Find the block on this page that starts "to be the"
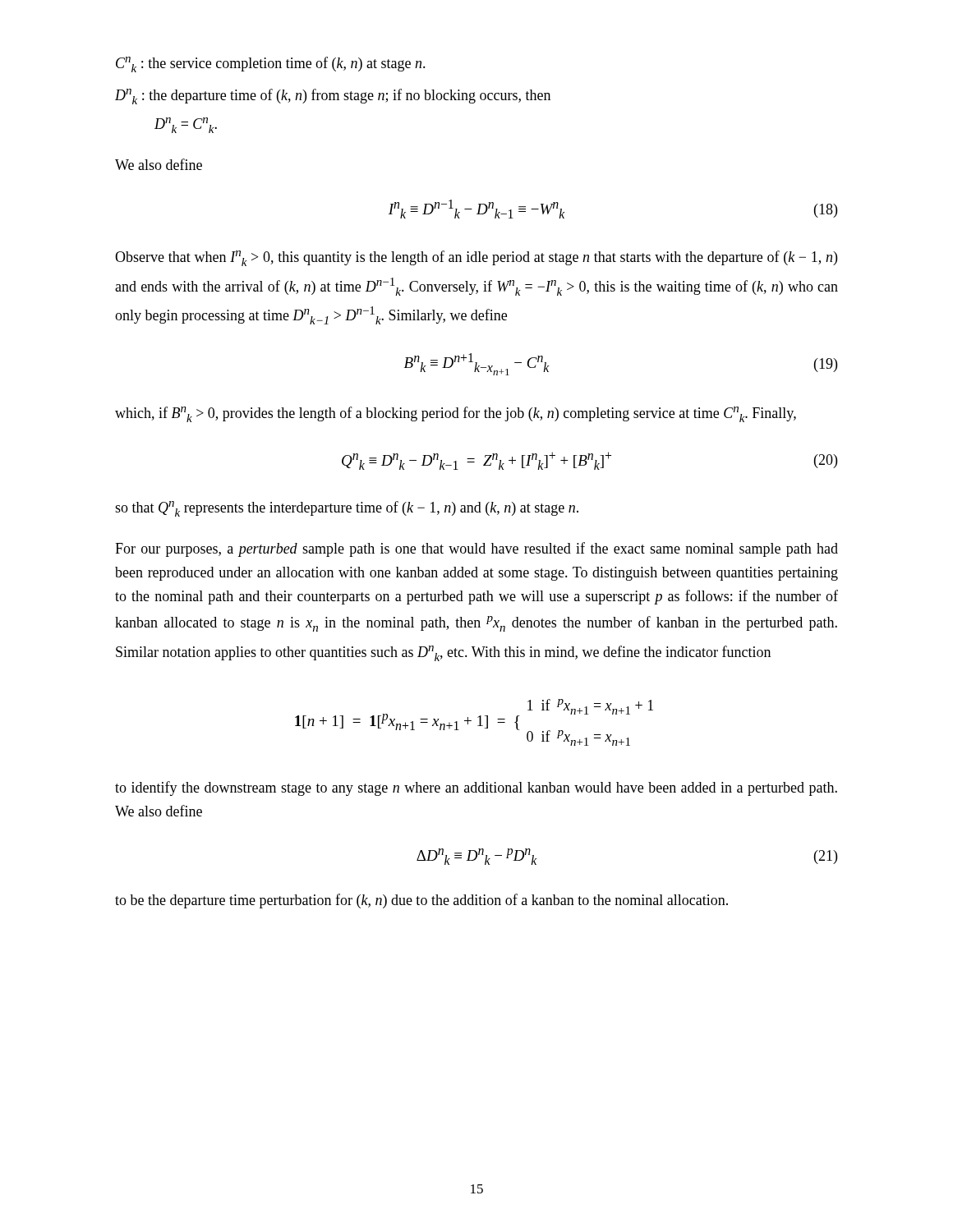The width and height of the screenshot is (953, 1232). (422, 900)
